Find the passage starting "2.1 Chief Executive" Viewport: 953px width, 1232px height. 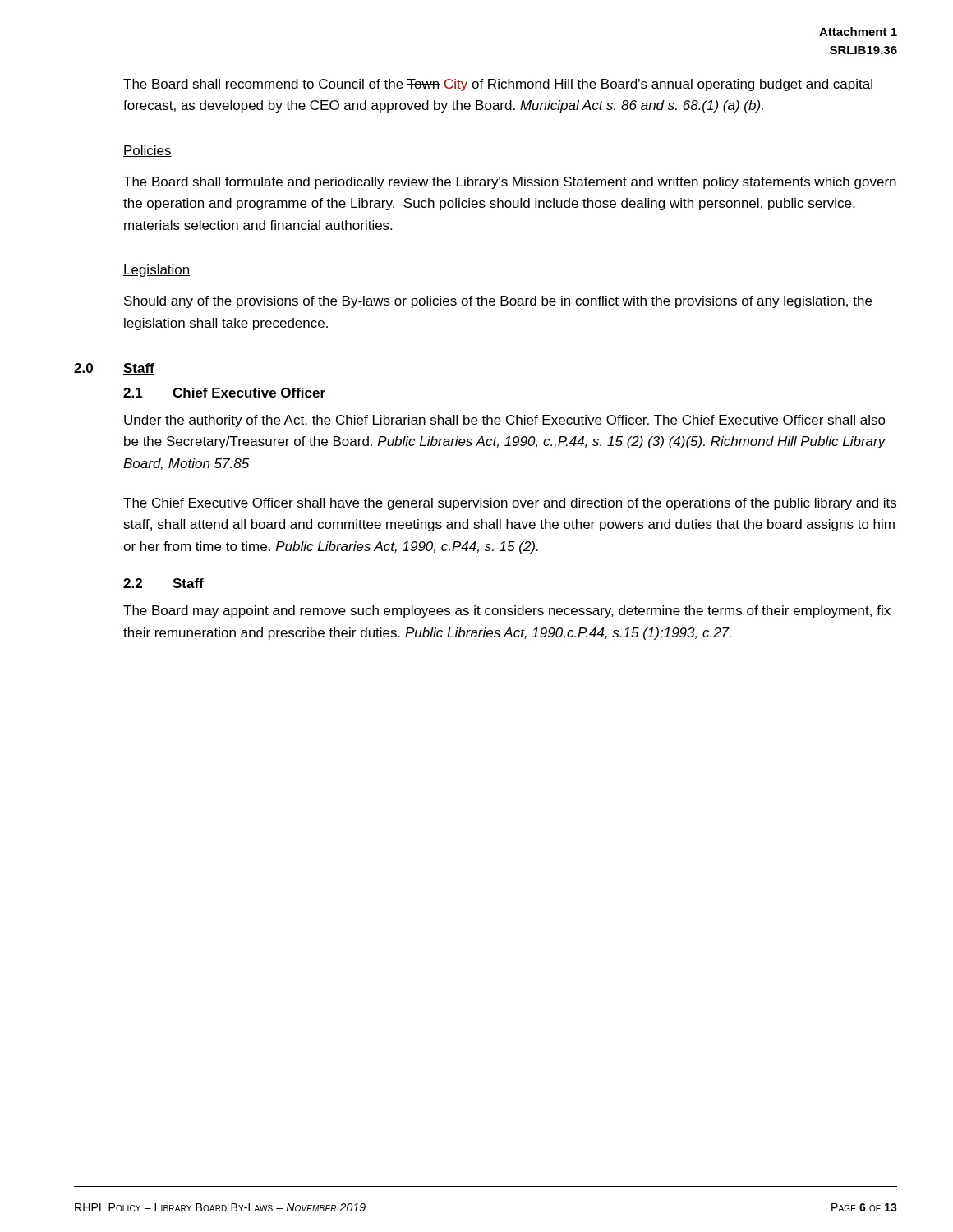point(224,394)
